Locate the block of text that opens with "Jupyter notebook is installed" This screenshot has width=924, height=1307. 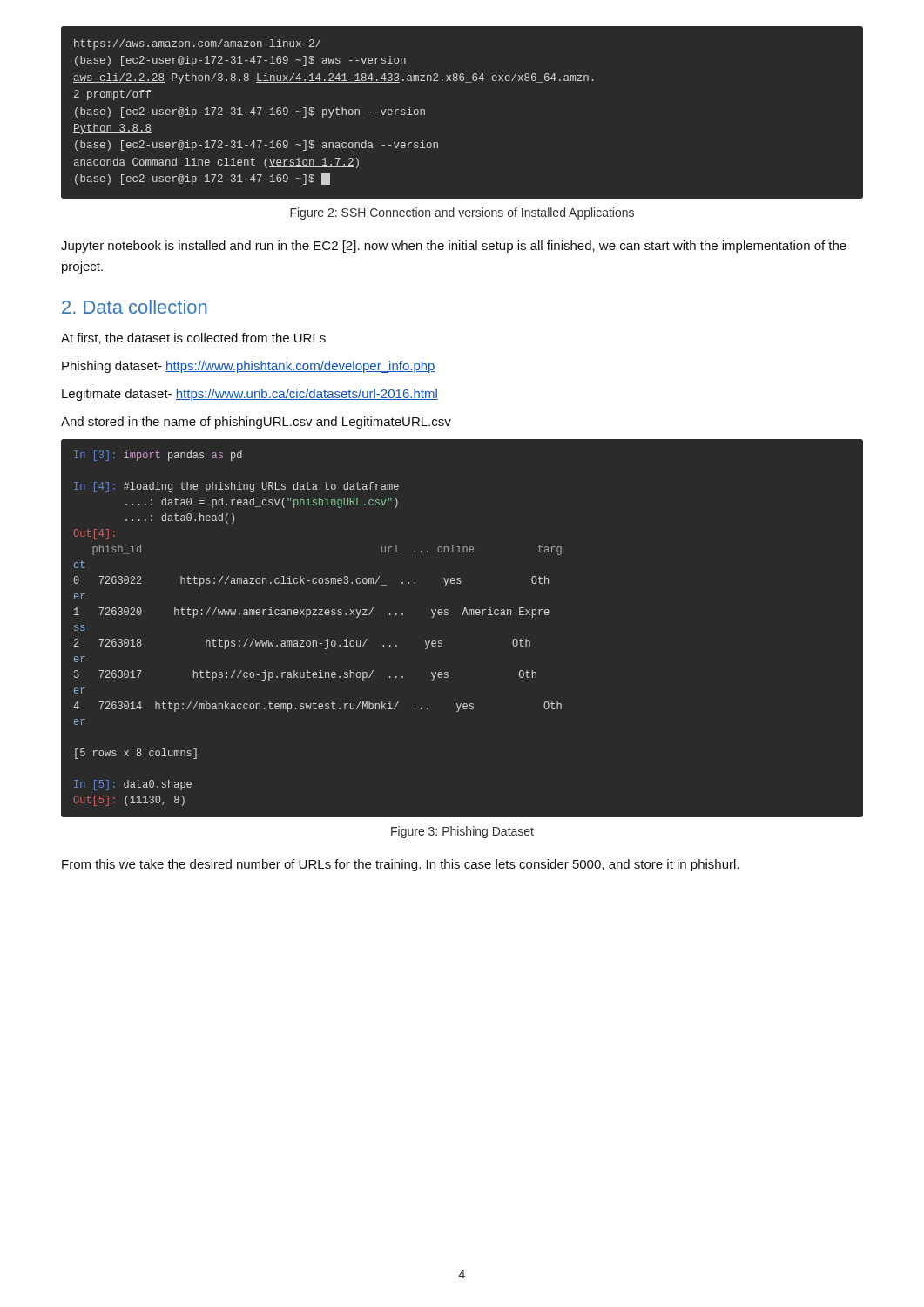(454, 256)
